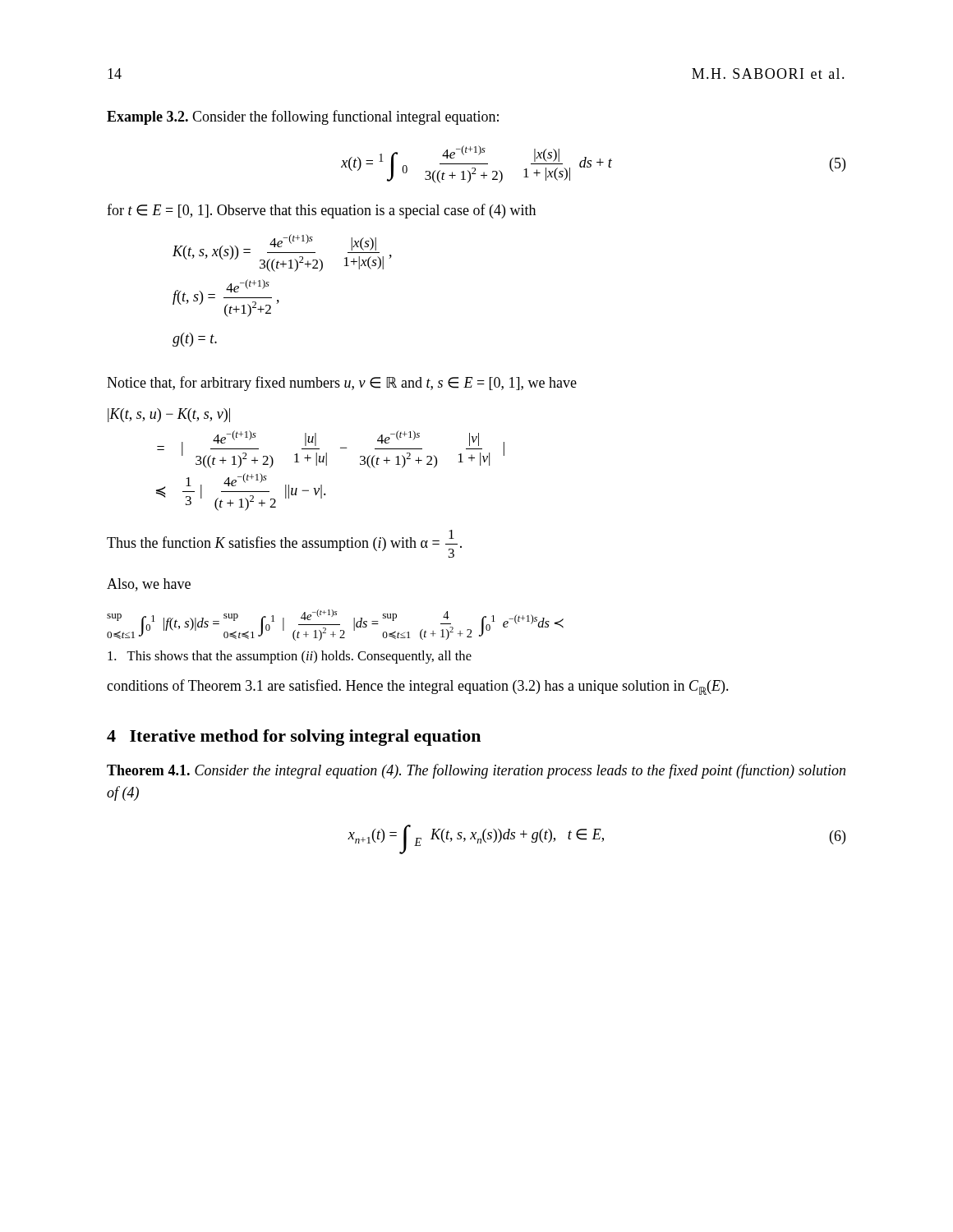Click on the section header containing "4 Iterative method"
This screenshot has width=953, height=1232.
[x=294, y=736]
